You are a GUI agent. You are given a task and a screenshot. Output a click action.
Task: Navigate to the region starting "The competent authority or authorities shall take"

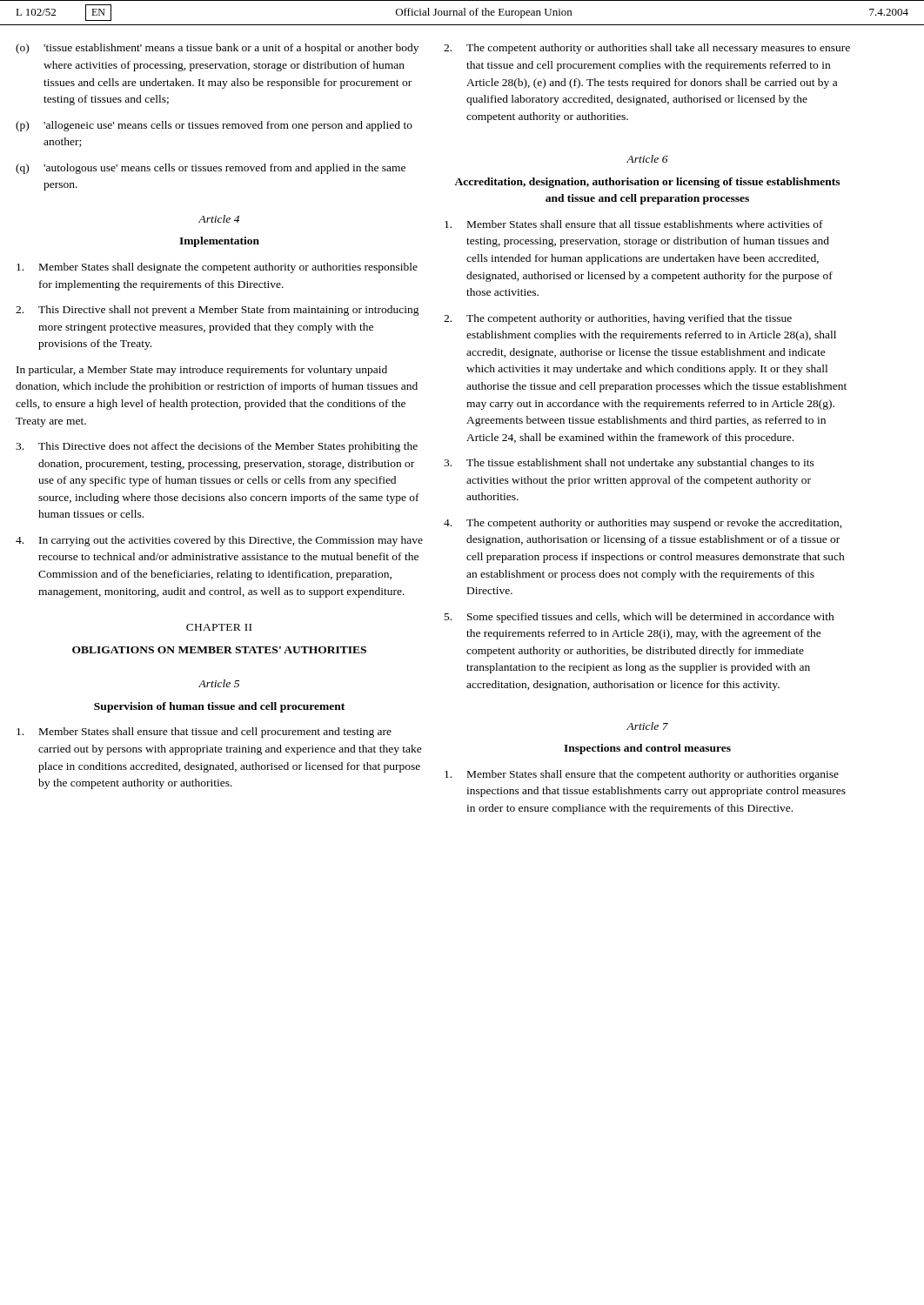(x=647, y=82)
